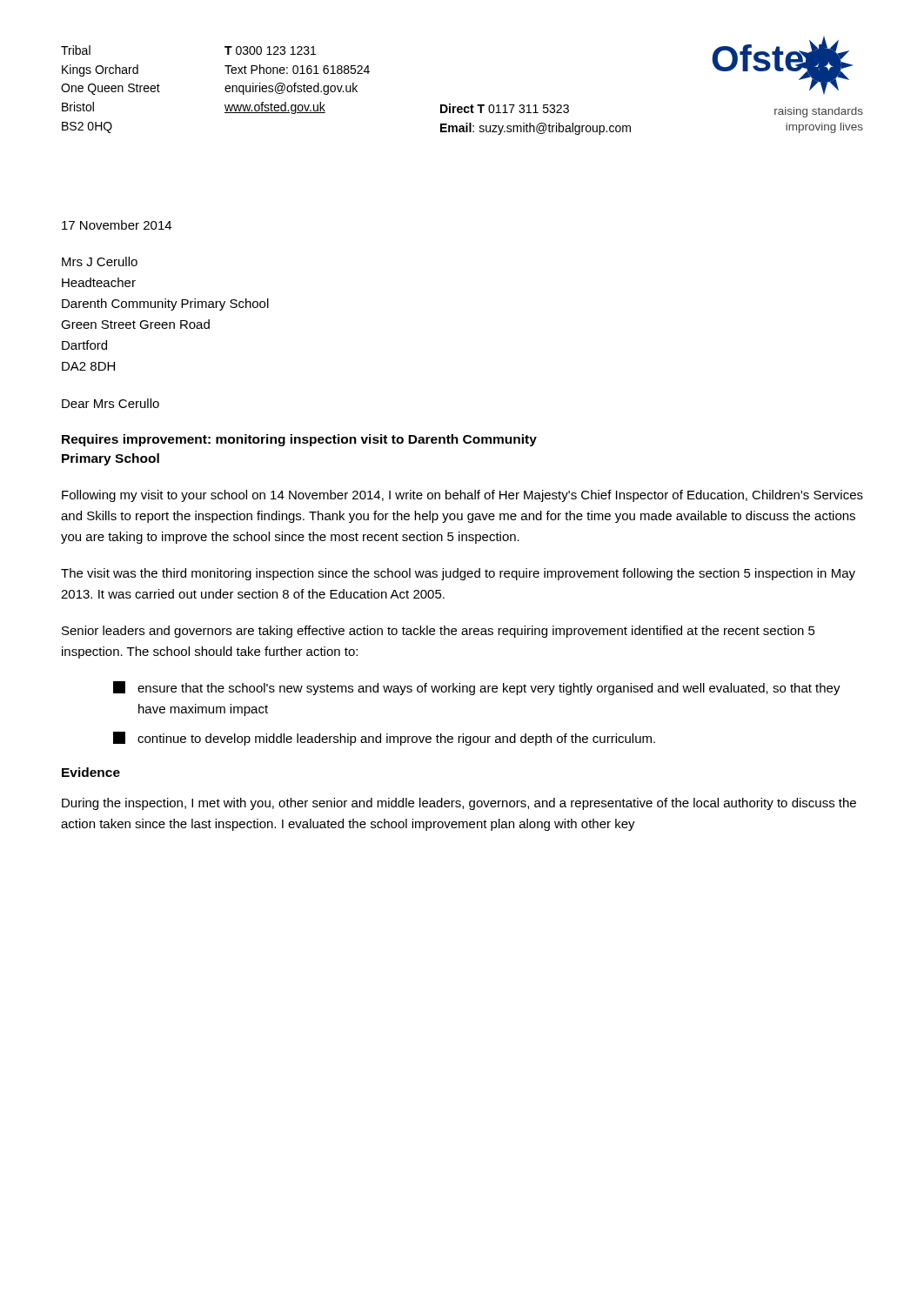
Task: Find the block on this page that starts "T 0300 123 1231"
Action: (297, 79)
